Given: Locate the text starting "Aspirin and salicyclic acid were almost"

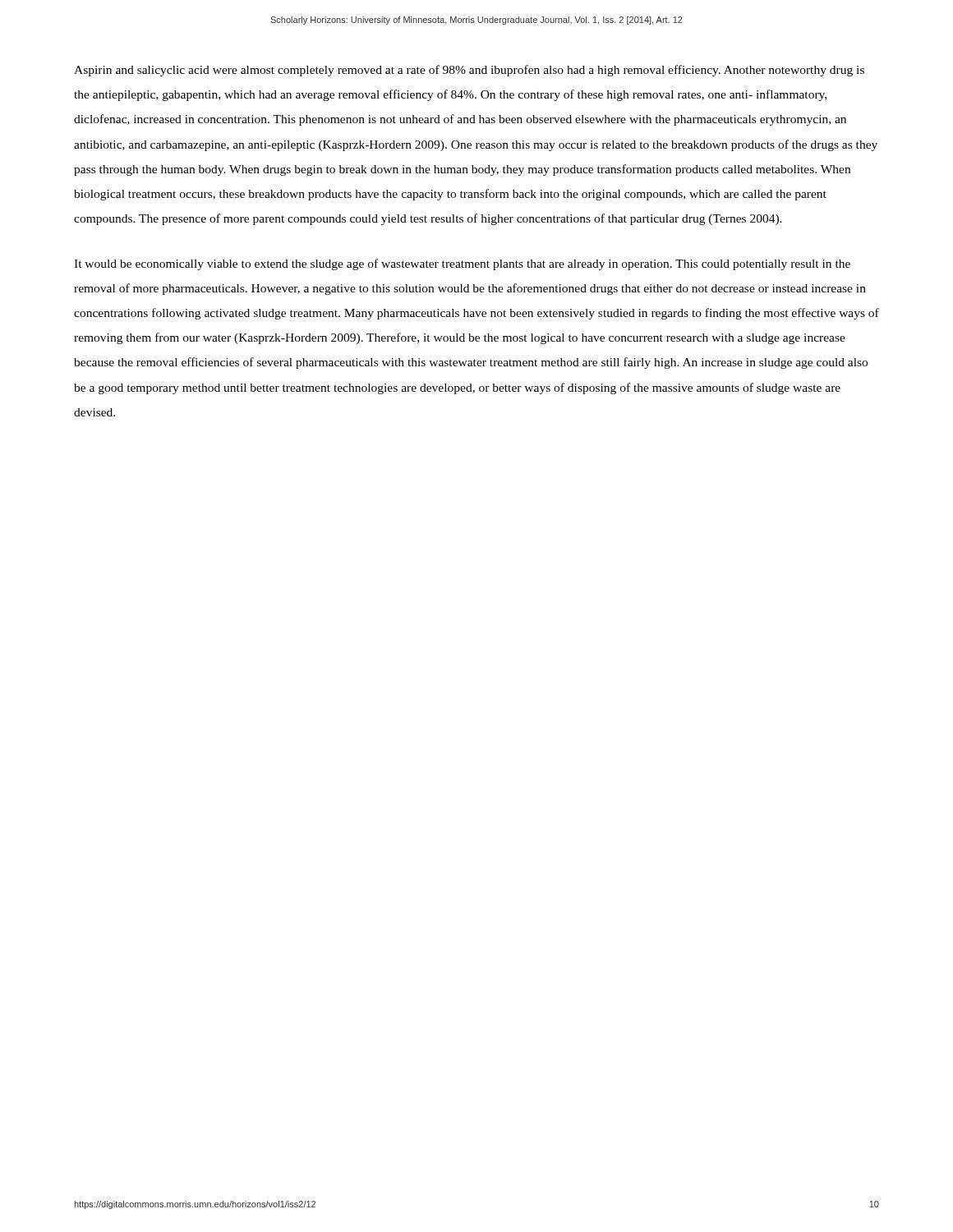Looking at the screenshot, I should coord(476,144).
